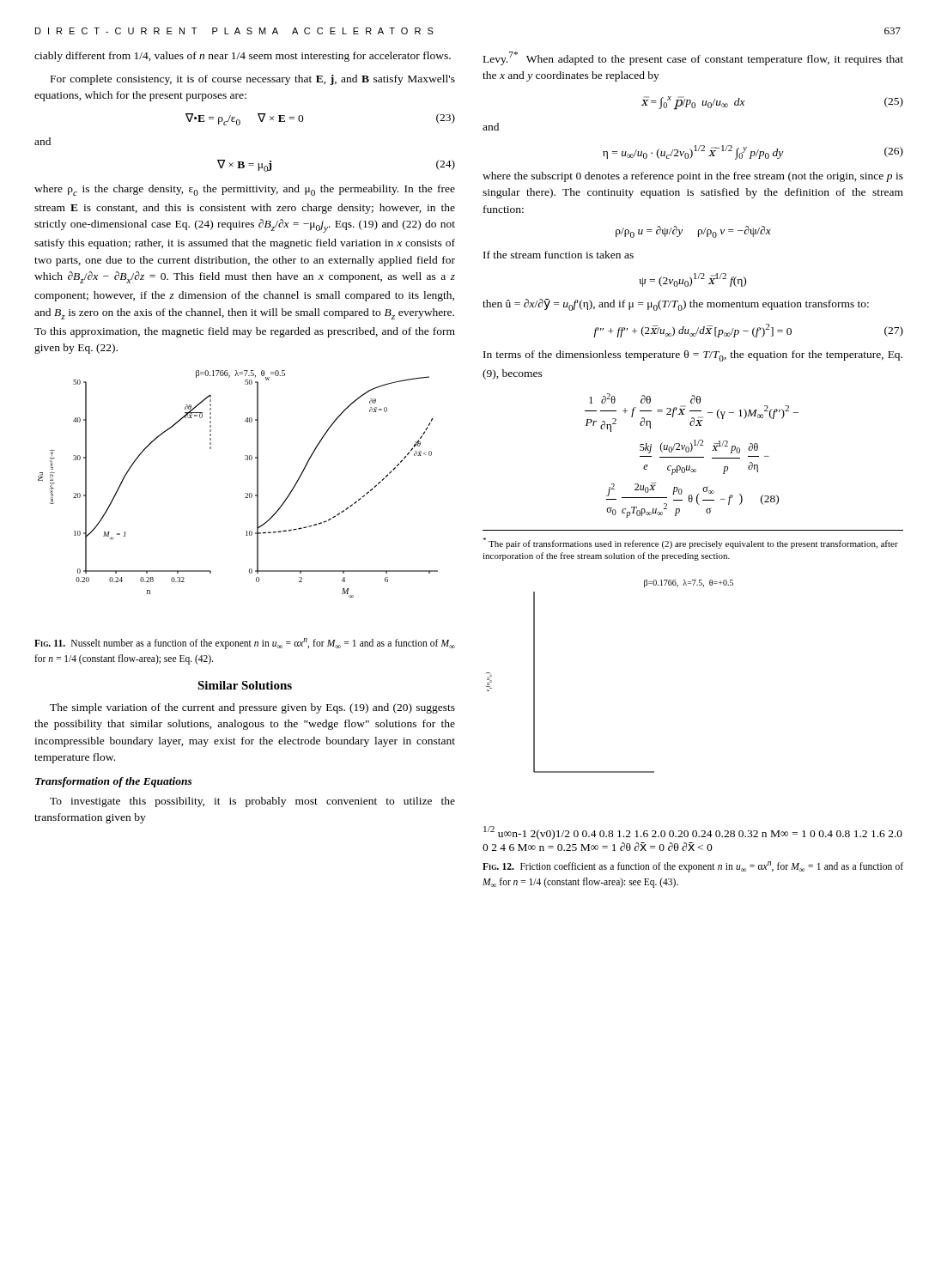Select the block starting "Fig. 11. Nusselt number"
Screen dimensions: 1288x935
coord(245,649)
